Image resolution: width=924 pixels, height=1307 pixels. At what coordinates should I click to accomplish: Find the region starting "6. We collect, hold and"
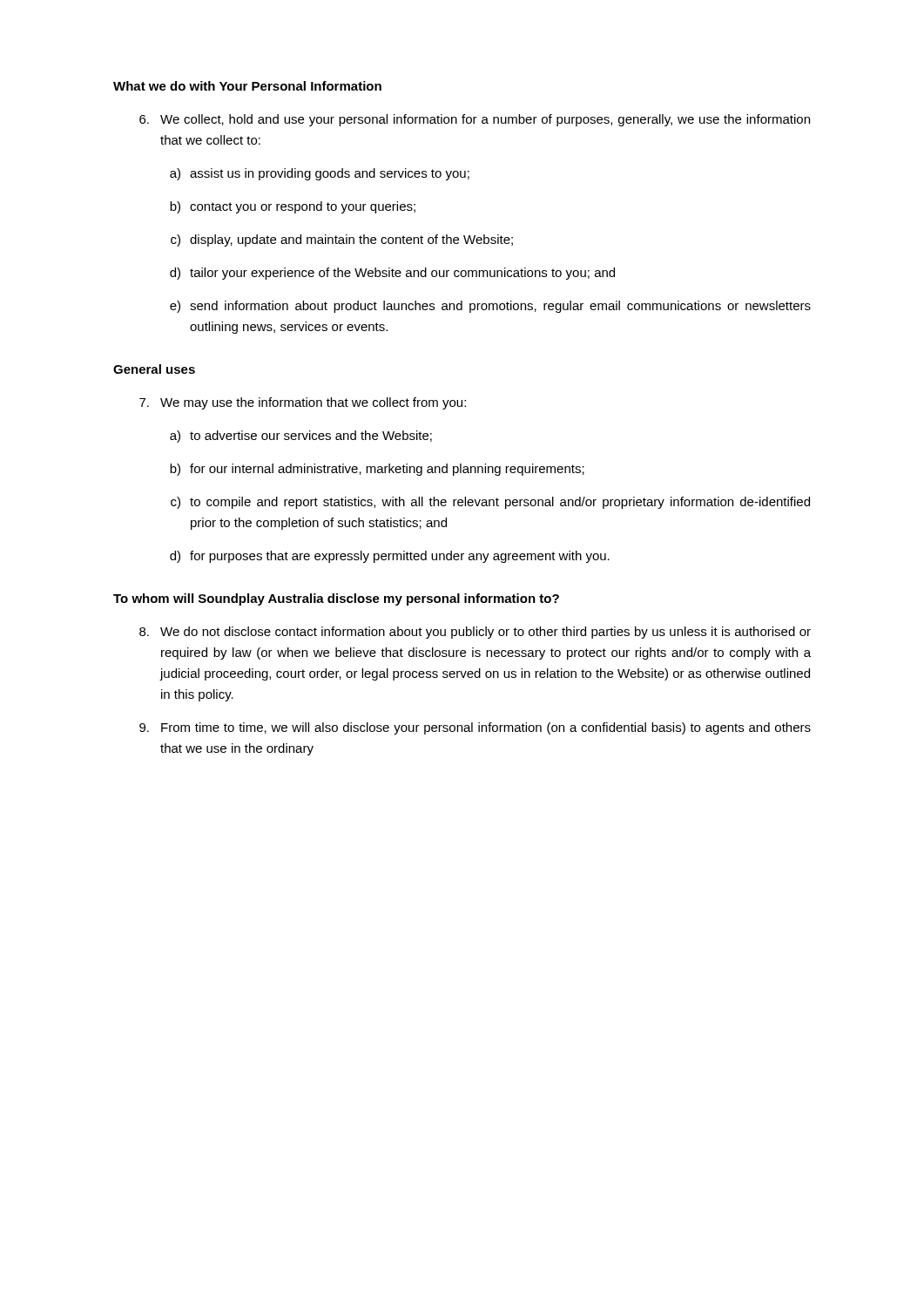462,130
